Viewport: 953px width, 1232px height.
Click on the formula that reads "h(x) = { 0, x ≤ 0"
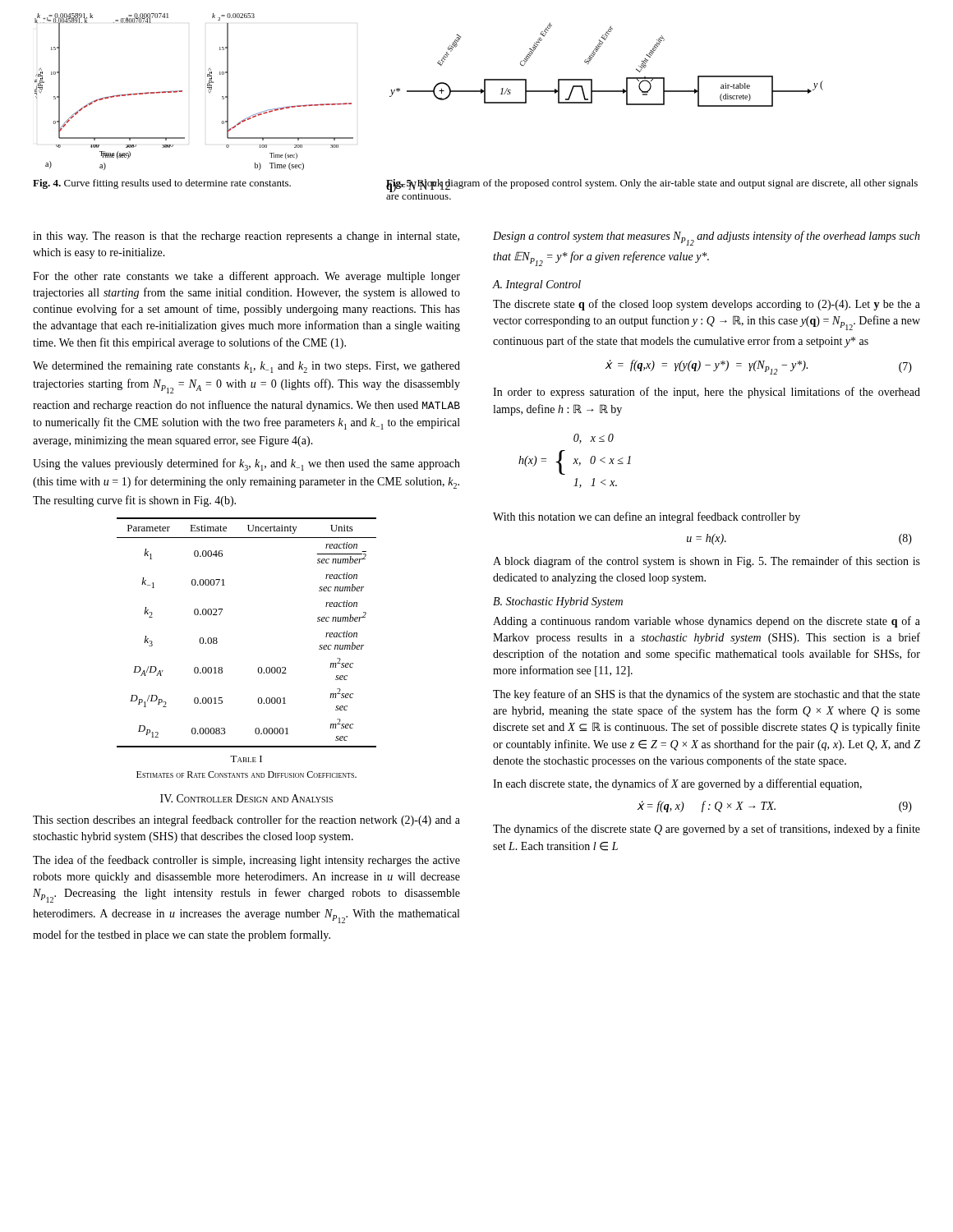[575, 460]
